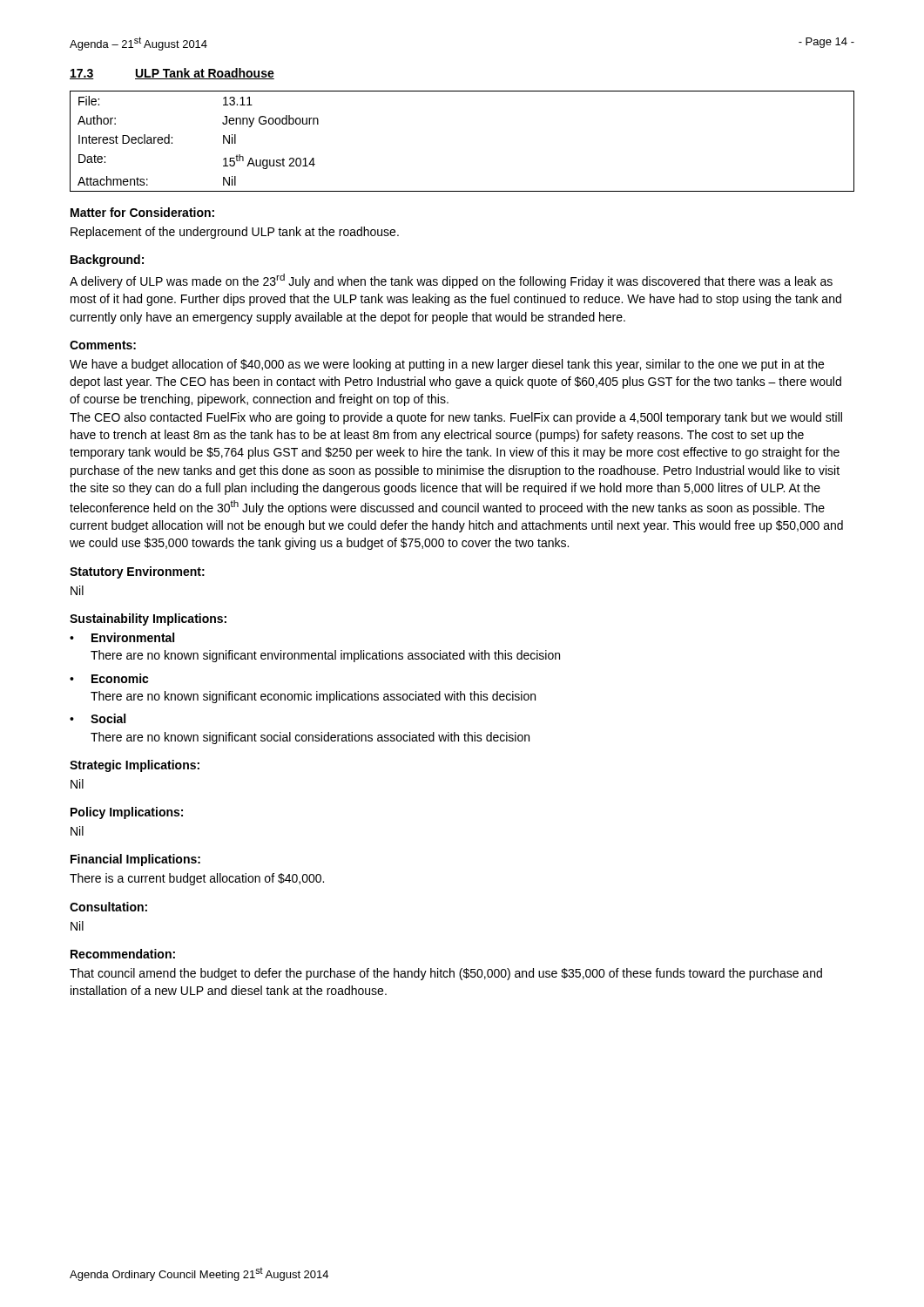The width and height of the screenshot is (924, 1307).
Task: Locate the text block that says "A delivery of"
Action: coord(456,297)
